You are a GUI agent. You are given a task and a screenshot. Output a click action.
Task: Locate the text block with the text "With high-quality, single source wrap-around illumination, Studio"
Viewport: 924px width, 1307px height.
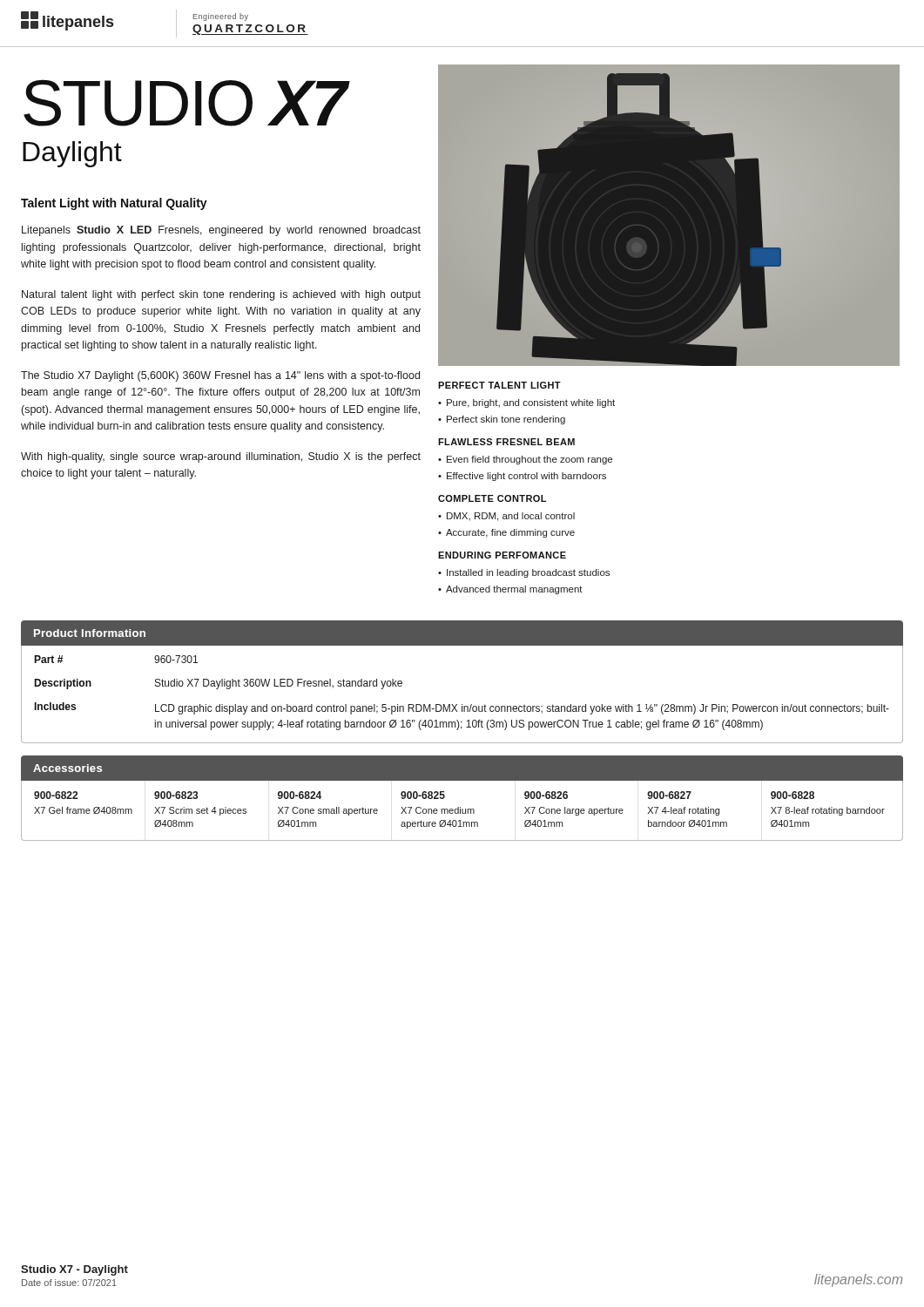point(221,465)
